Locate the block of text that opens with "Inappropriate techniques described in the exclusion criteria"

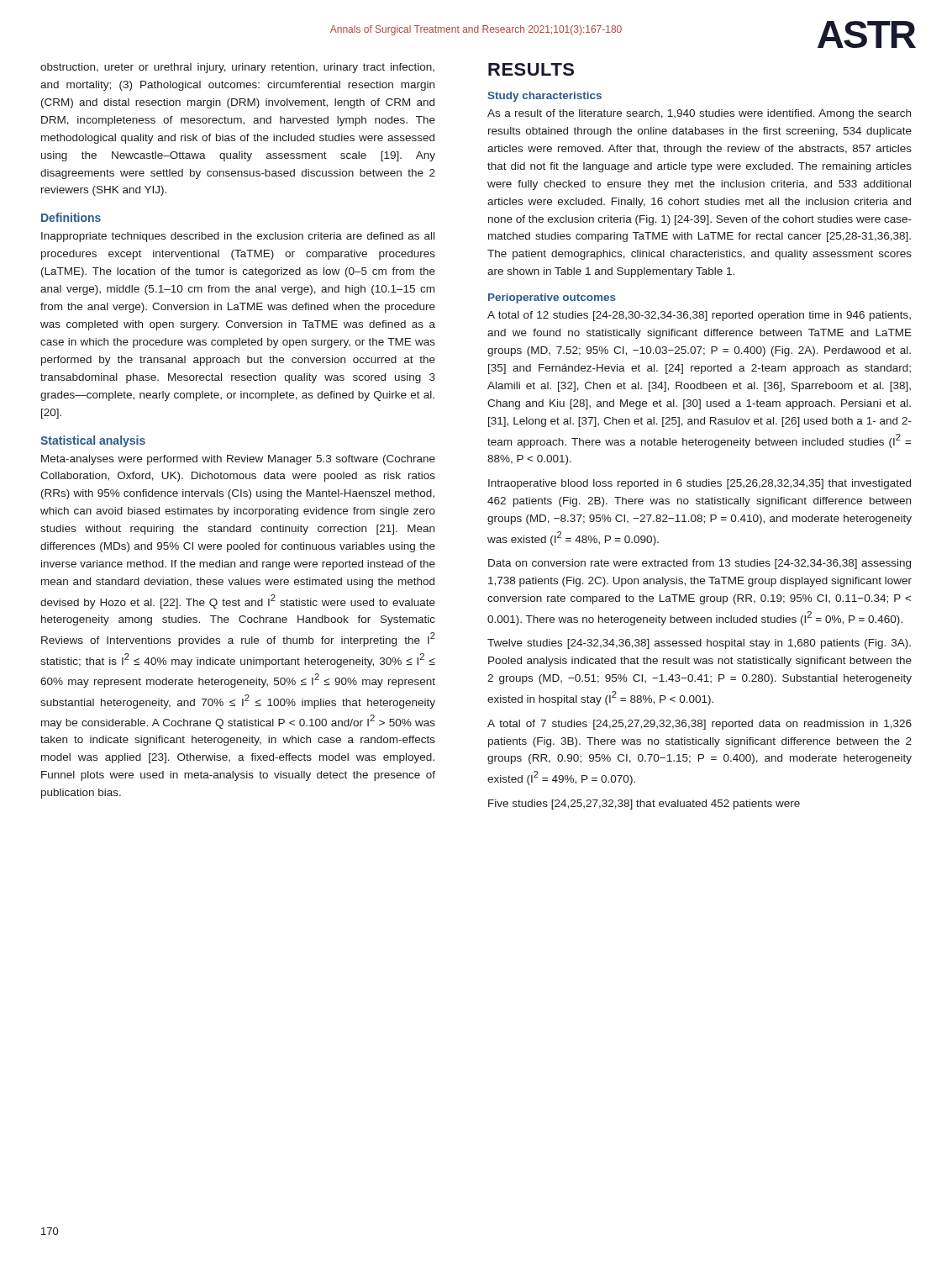[x=238, y=325]
